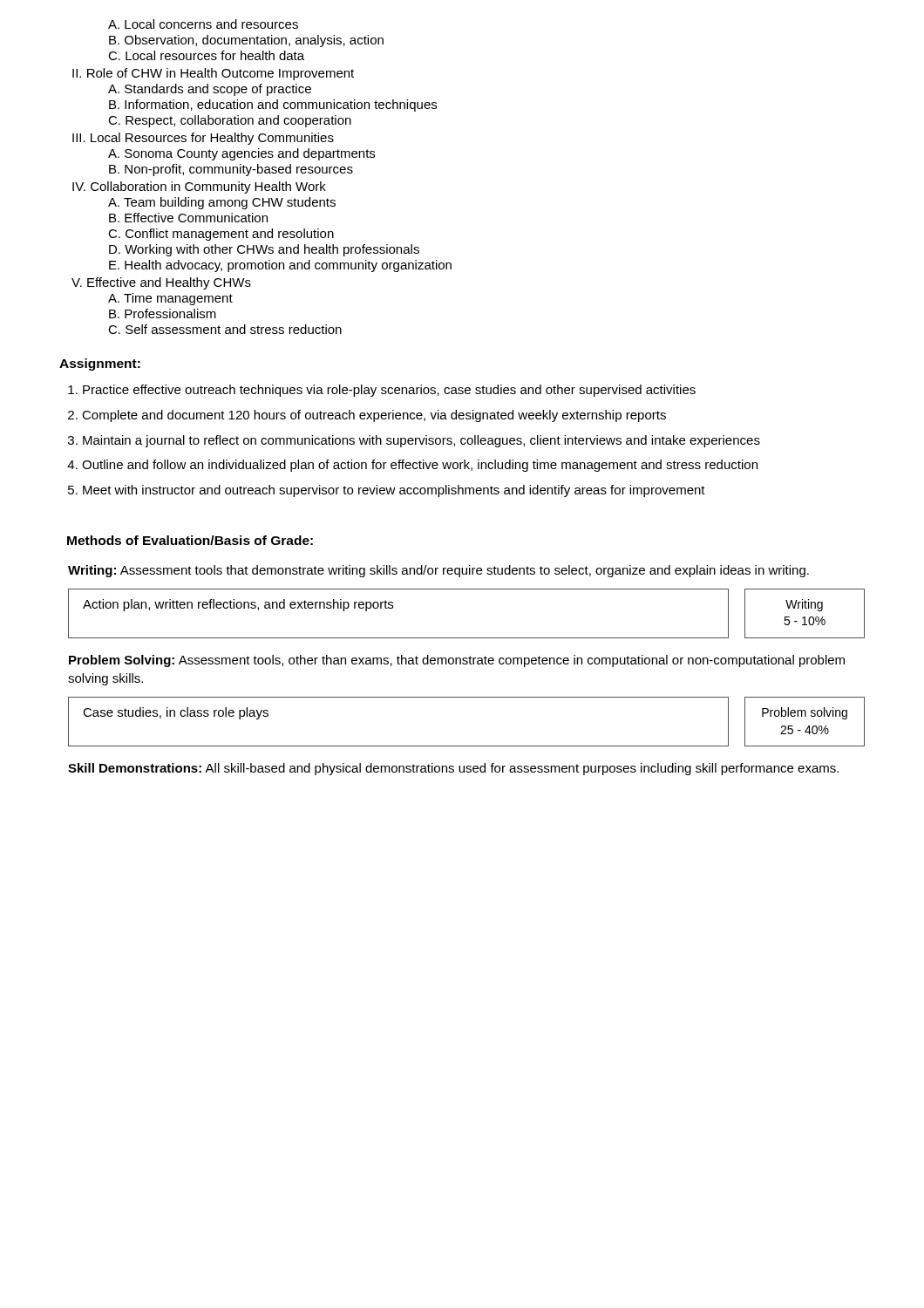Viewport: 924px width, 1308px height.
Task: Navigate to the passage starting "IV. Collaboration in Community Health Work"
Action: click(x=199, y=186)
